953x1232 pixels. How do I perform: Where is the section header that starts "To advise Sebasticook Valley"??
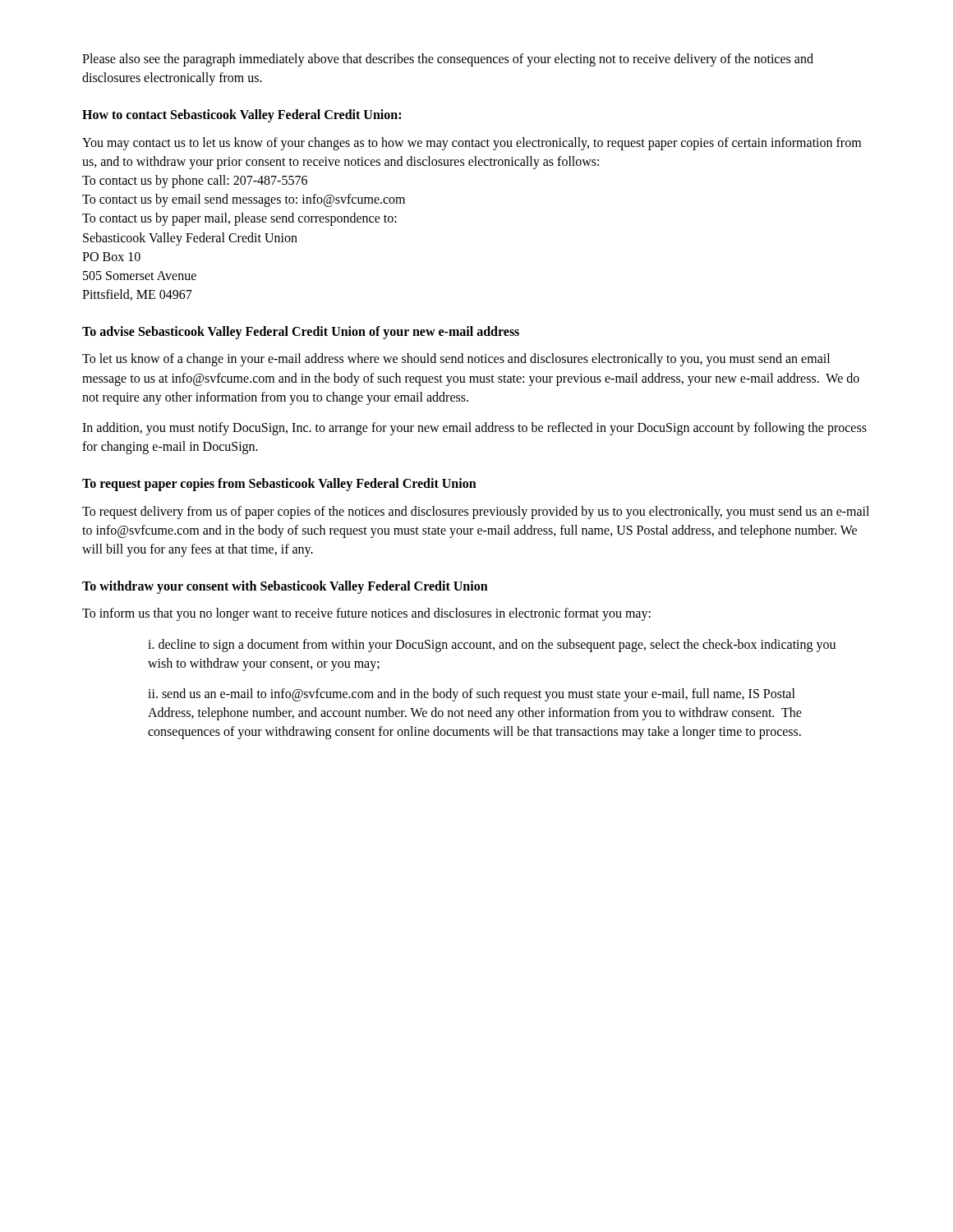(x=476, y=332)
